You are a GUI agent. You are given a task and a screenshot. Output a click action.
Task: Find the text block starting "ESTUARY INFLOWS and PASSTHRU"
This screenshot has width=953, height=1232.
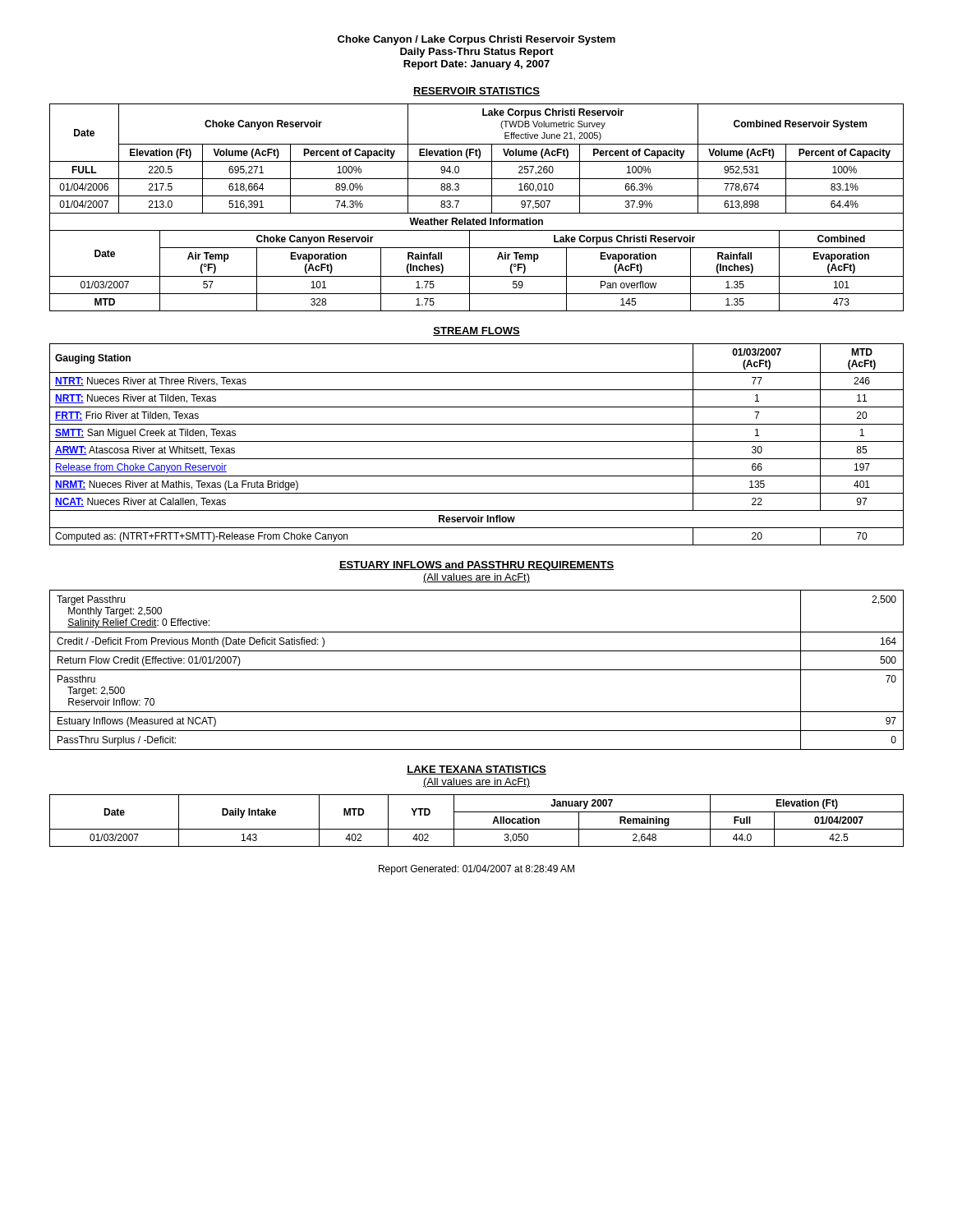pos(476,571)
